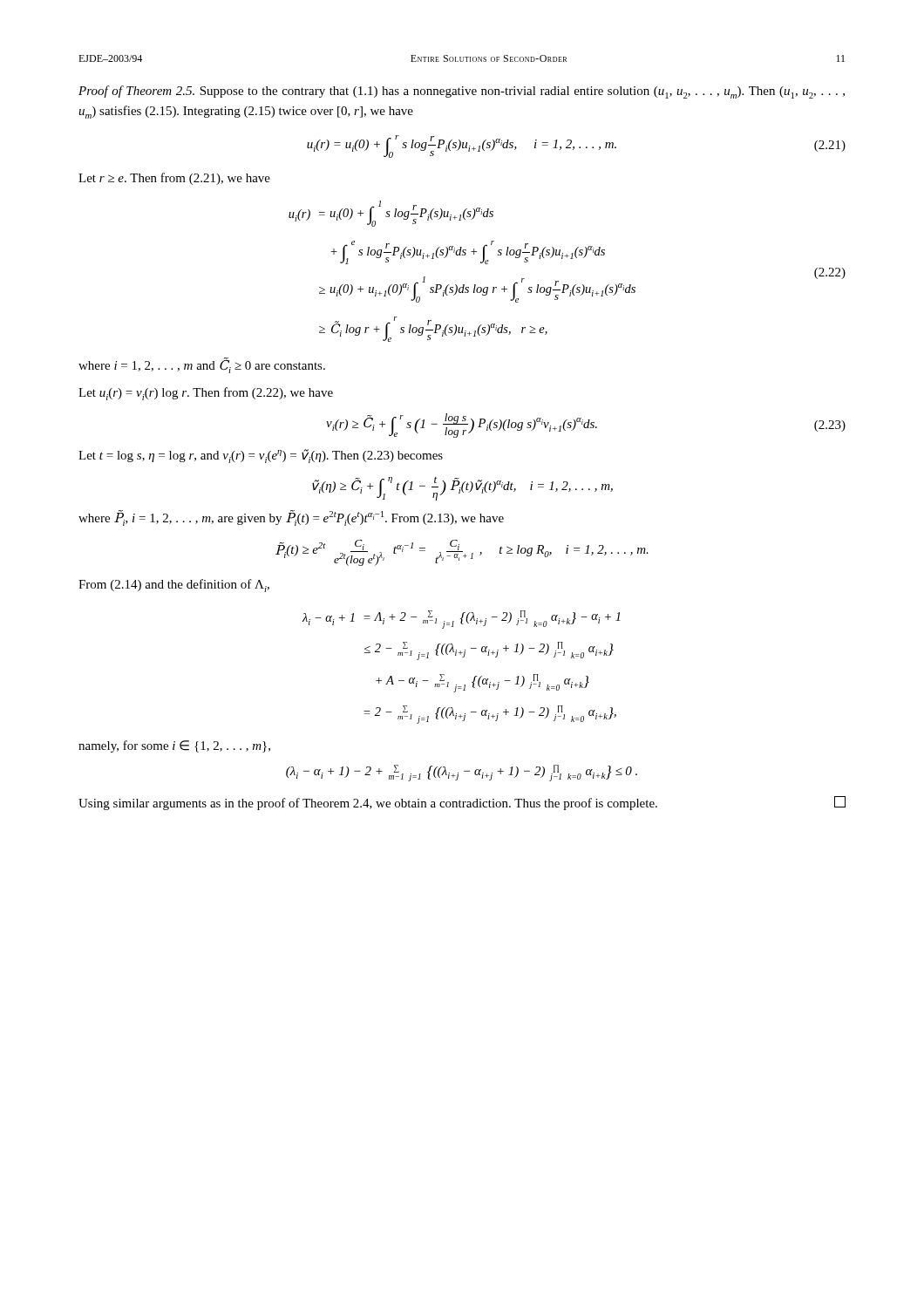This screenshot has height=1308, width=924.
Task: Click on the formula that says "ui(r) = ui(0) + ∫01 s logrsPi(s)ui+1(s)αids"
Action: pyautogui.click(x=567, y=272)
